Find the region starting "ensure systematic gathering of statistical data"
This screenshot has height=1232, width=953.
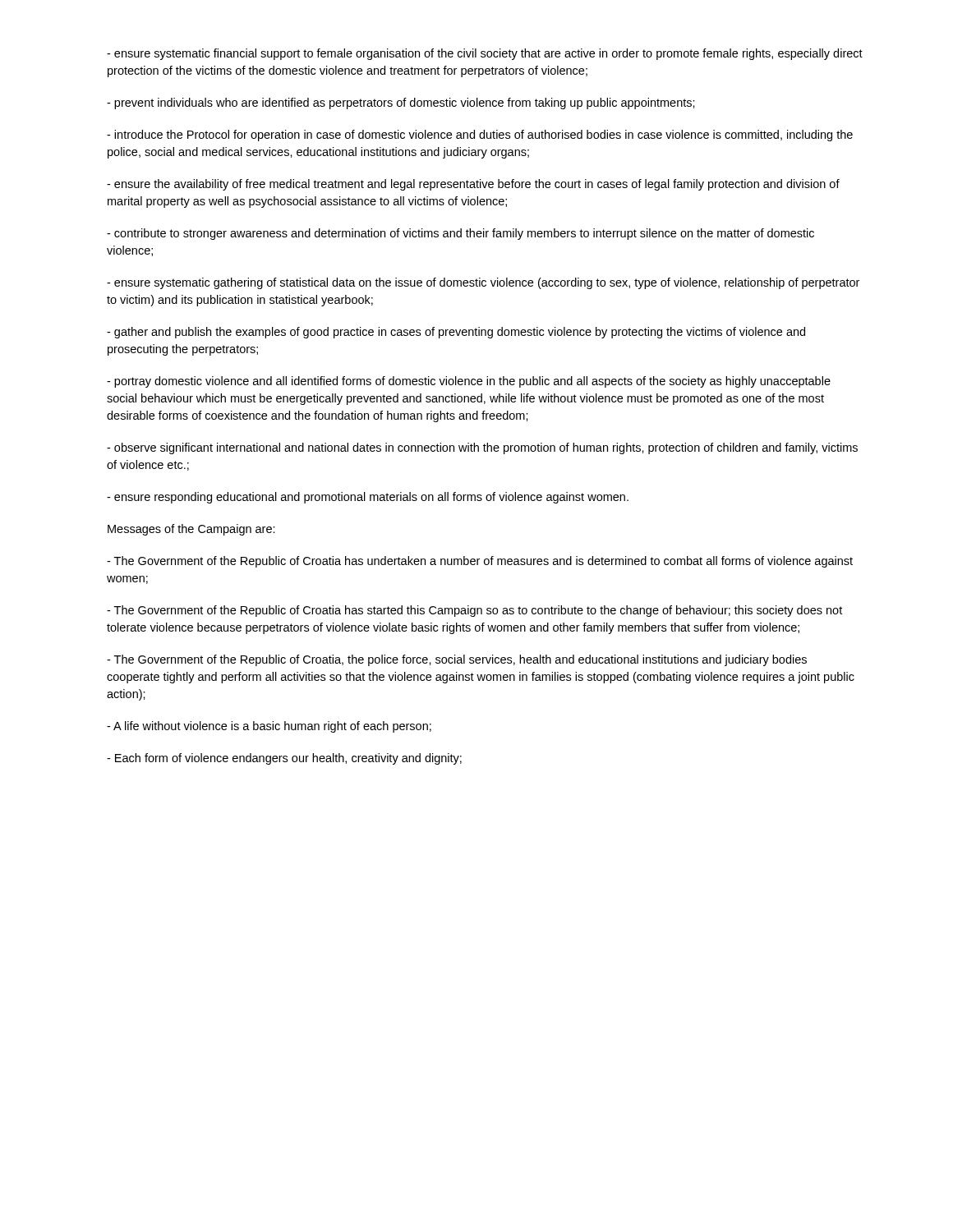point(483,291)
